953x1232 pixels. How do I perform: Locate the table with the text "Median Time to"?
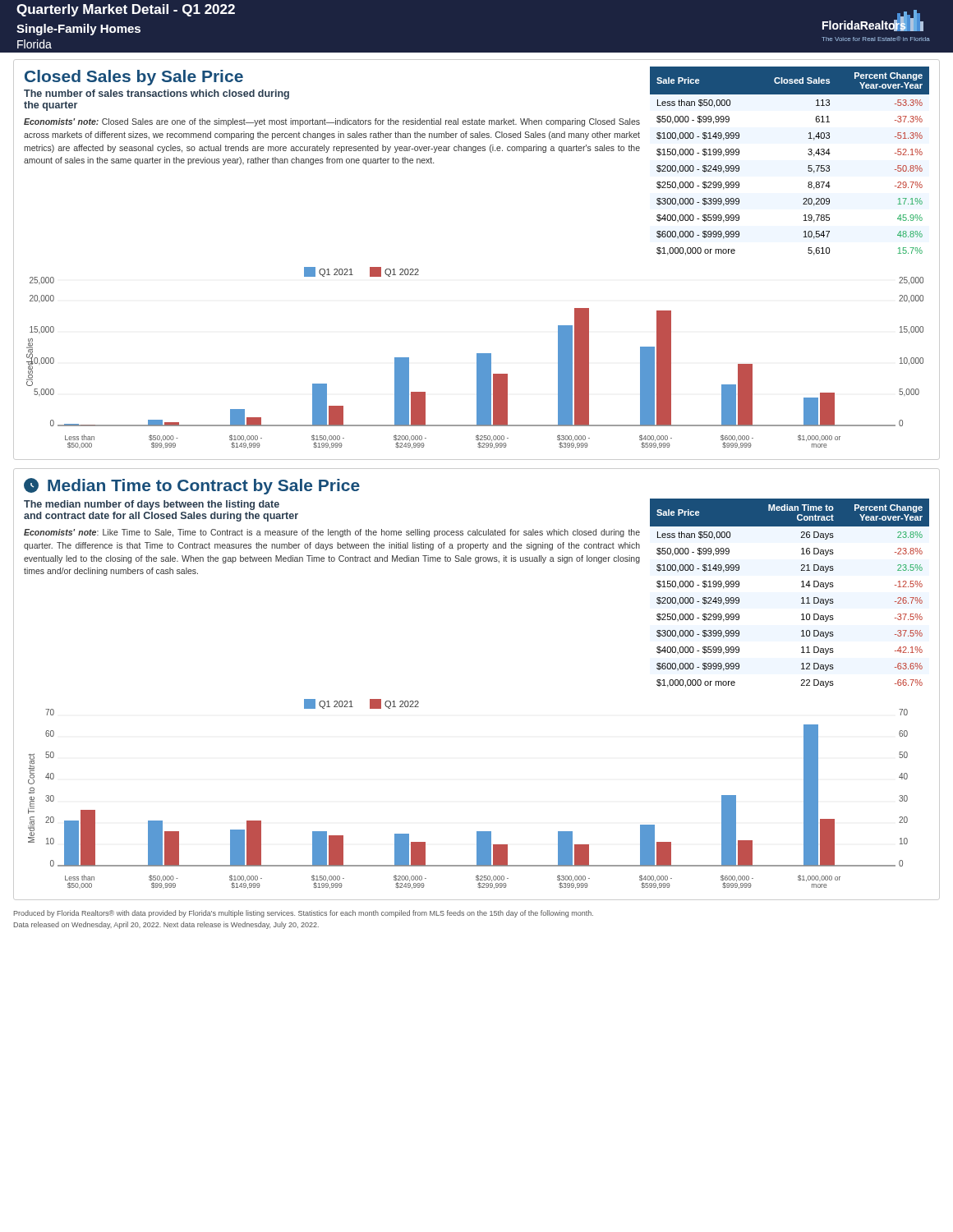tap(790, 595)
